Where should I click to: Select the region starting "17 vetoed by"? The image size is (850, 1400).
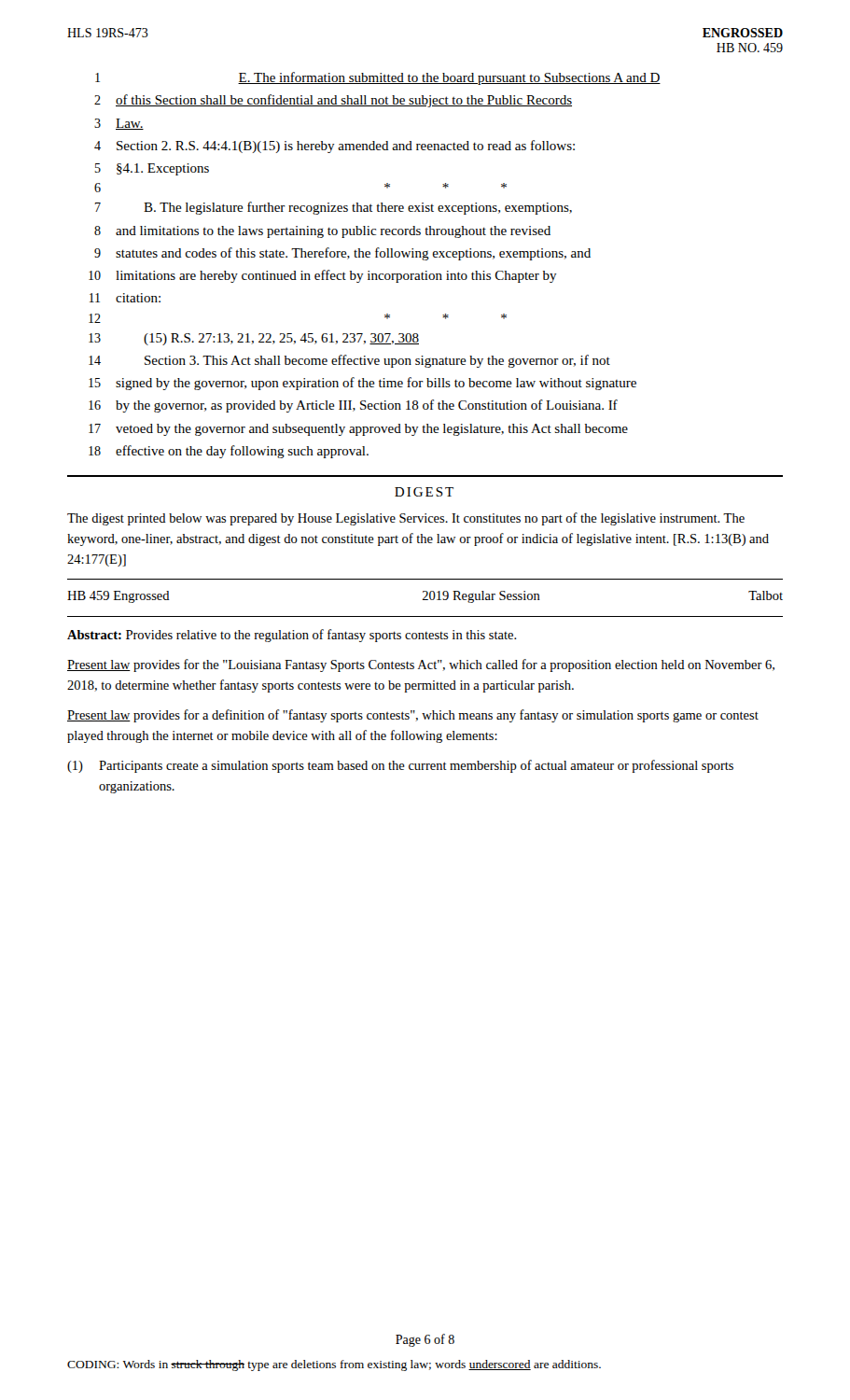(425, 428)
